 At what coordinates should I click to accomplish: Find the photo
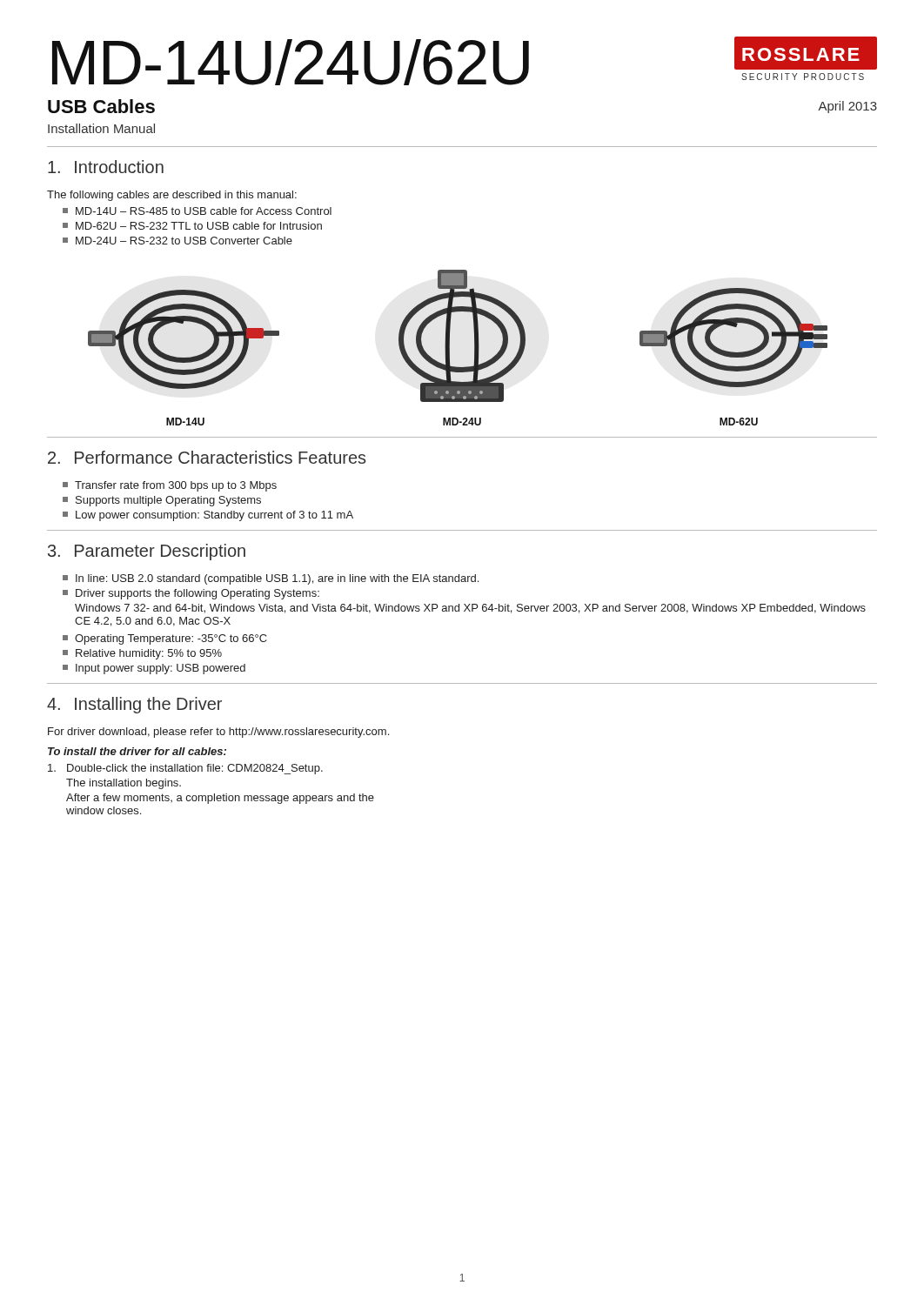[x=462, y=345]
